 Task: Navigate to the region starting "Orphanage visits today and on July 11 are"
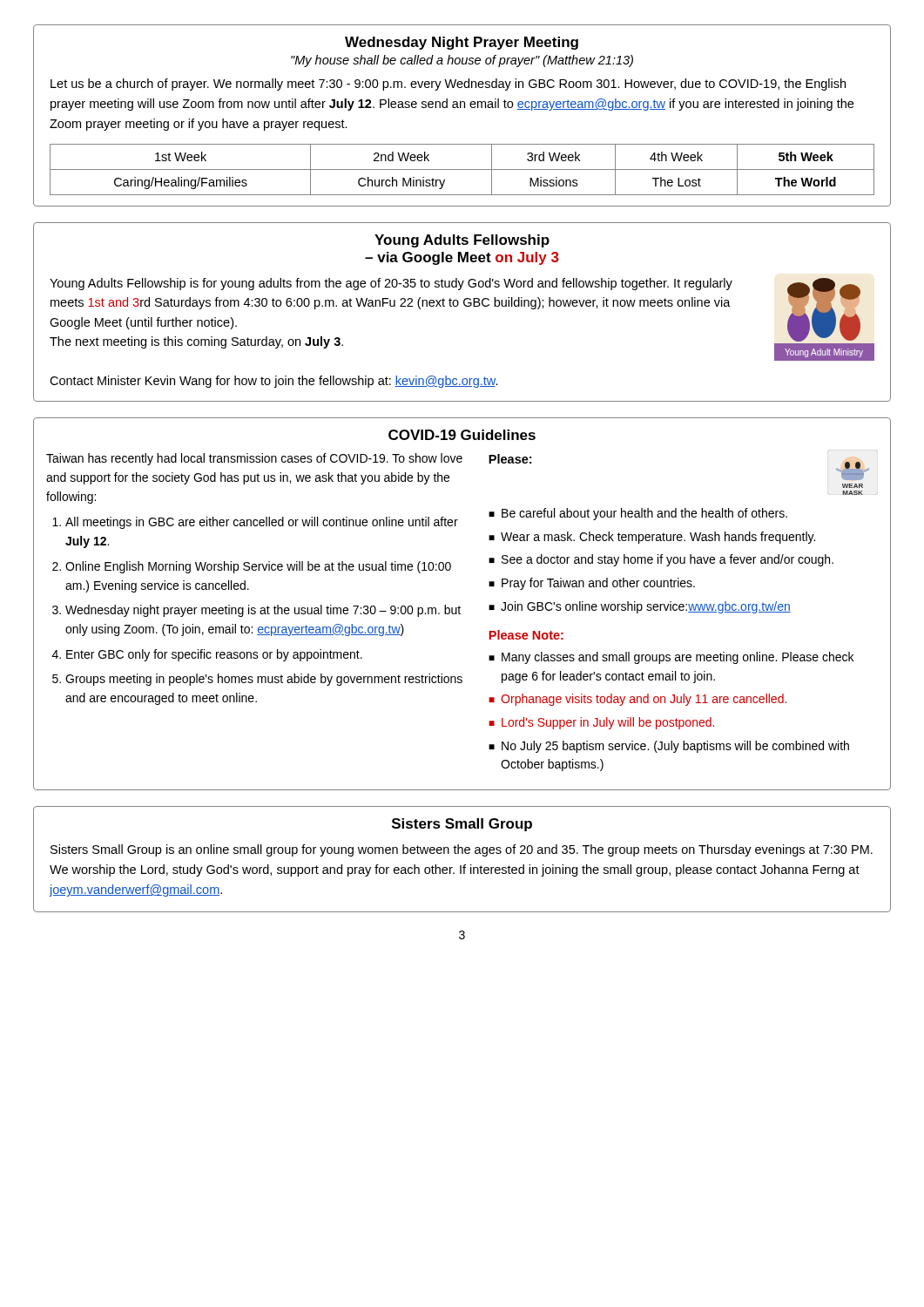[644, 699]
